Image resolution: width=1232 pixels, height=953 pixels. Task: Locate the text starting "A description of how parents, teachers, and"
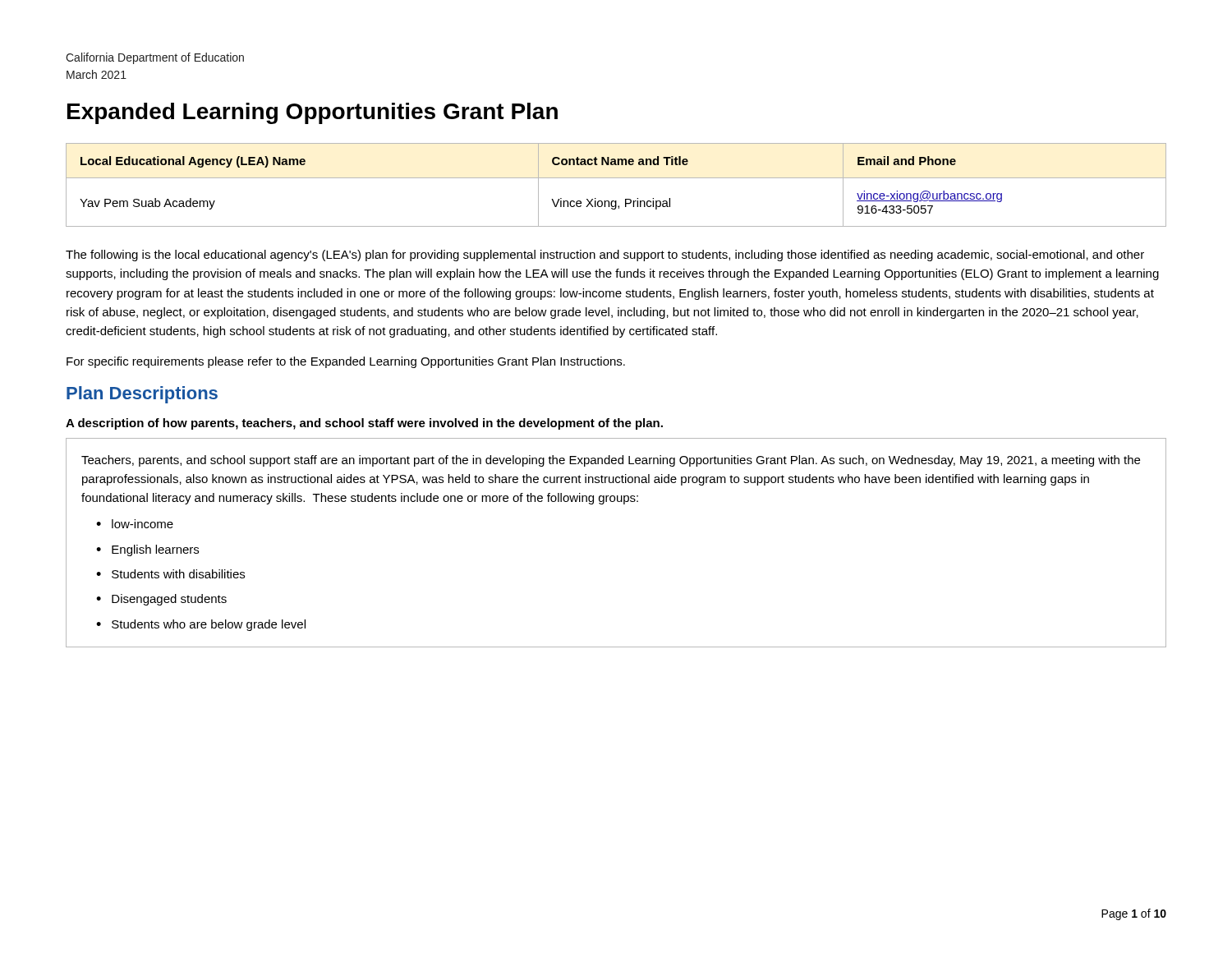(365, 422)
